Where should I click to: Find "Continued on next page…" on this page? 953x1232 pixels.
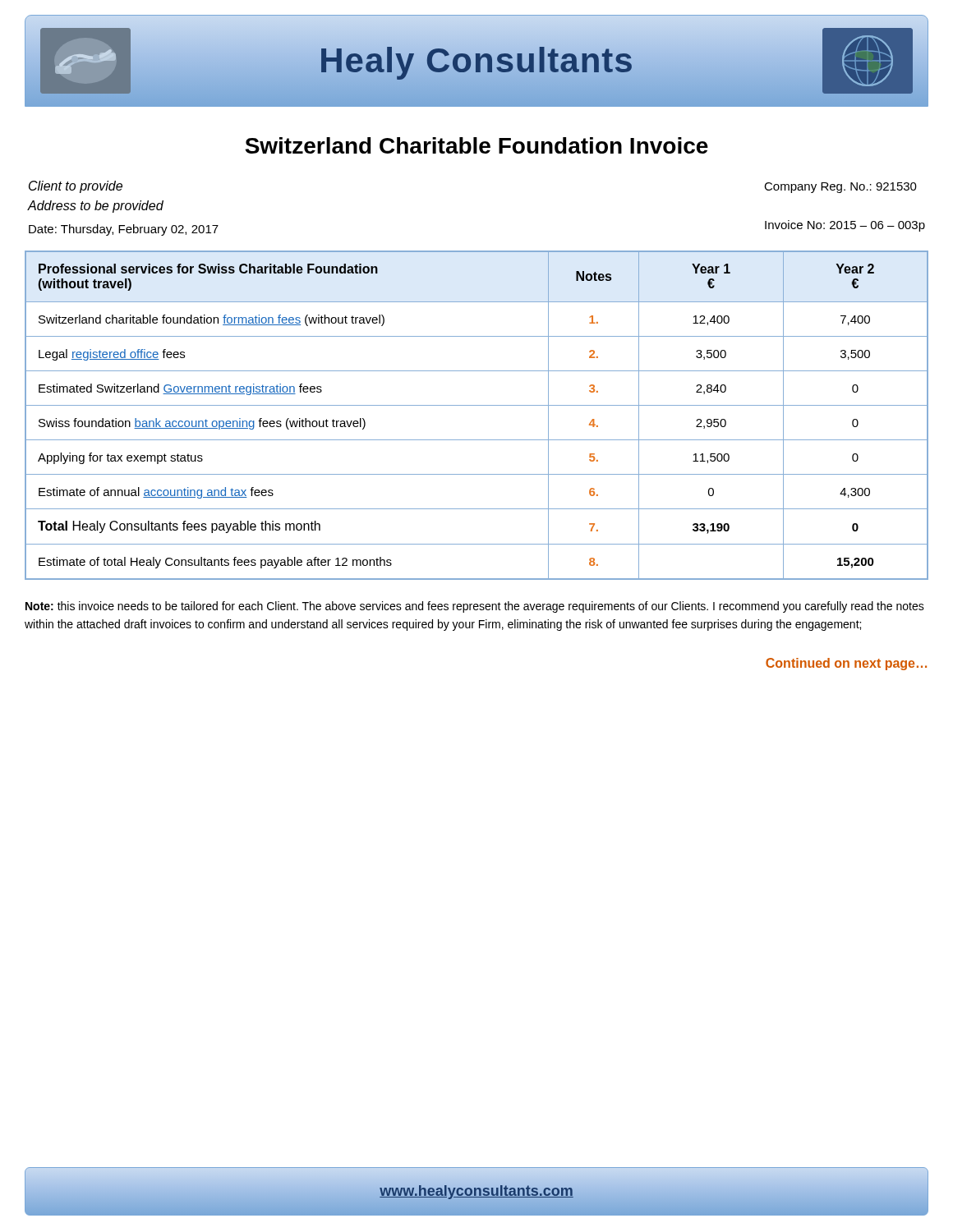[x=846, y=664]
